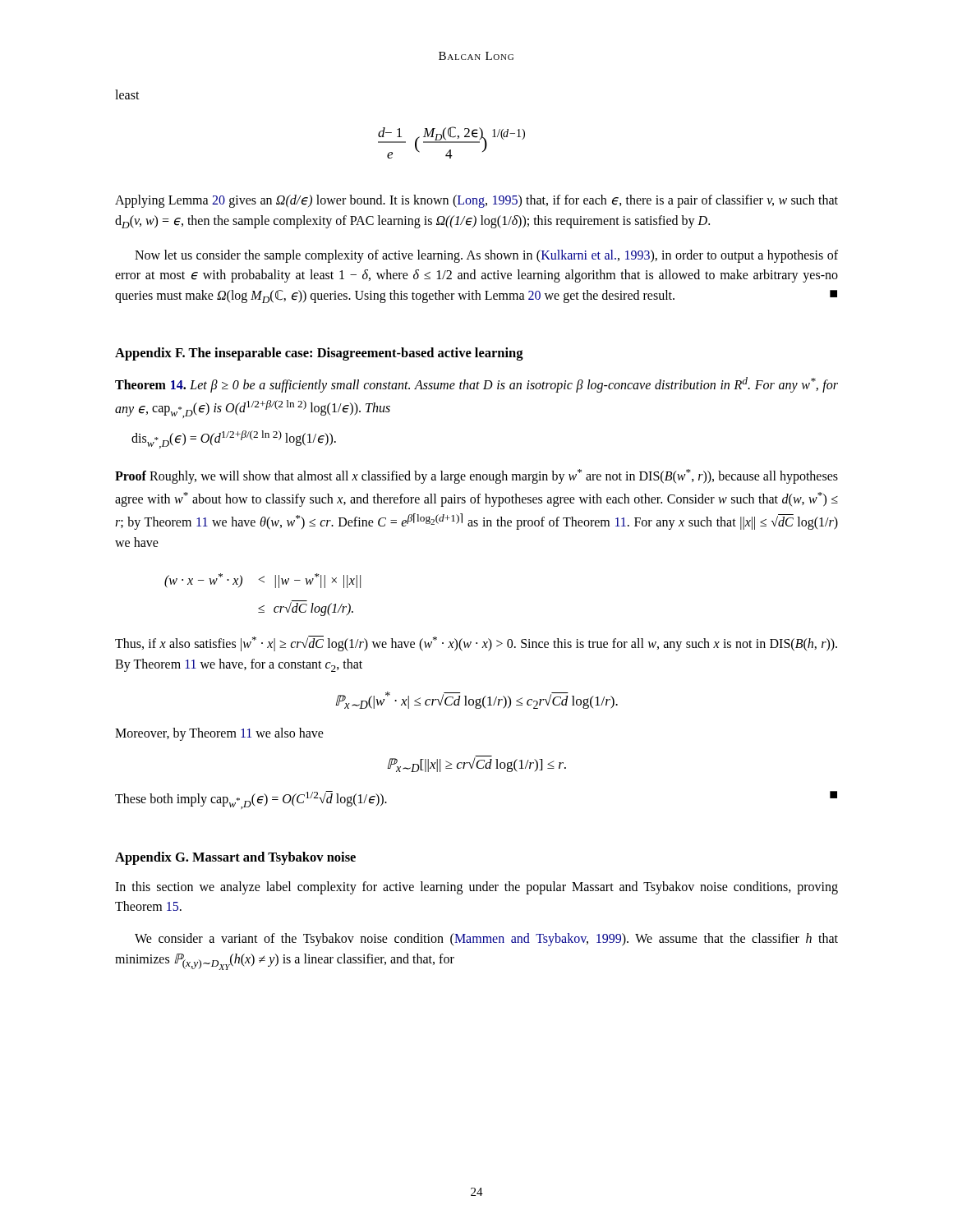Image resolution: width=953 pixels, height=1232 pixels.
Task: Point to the text starting "Moreover, by Theorem 11"
Action: (219, 734)
